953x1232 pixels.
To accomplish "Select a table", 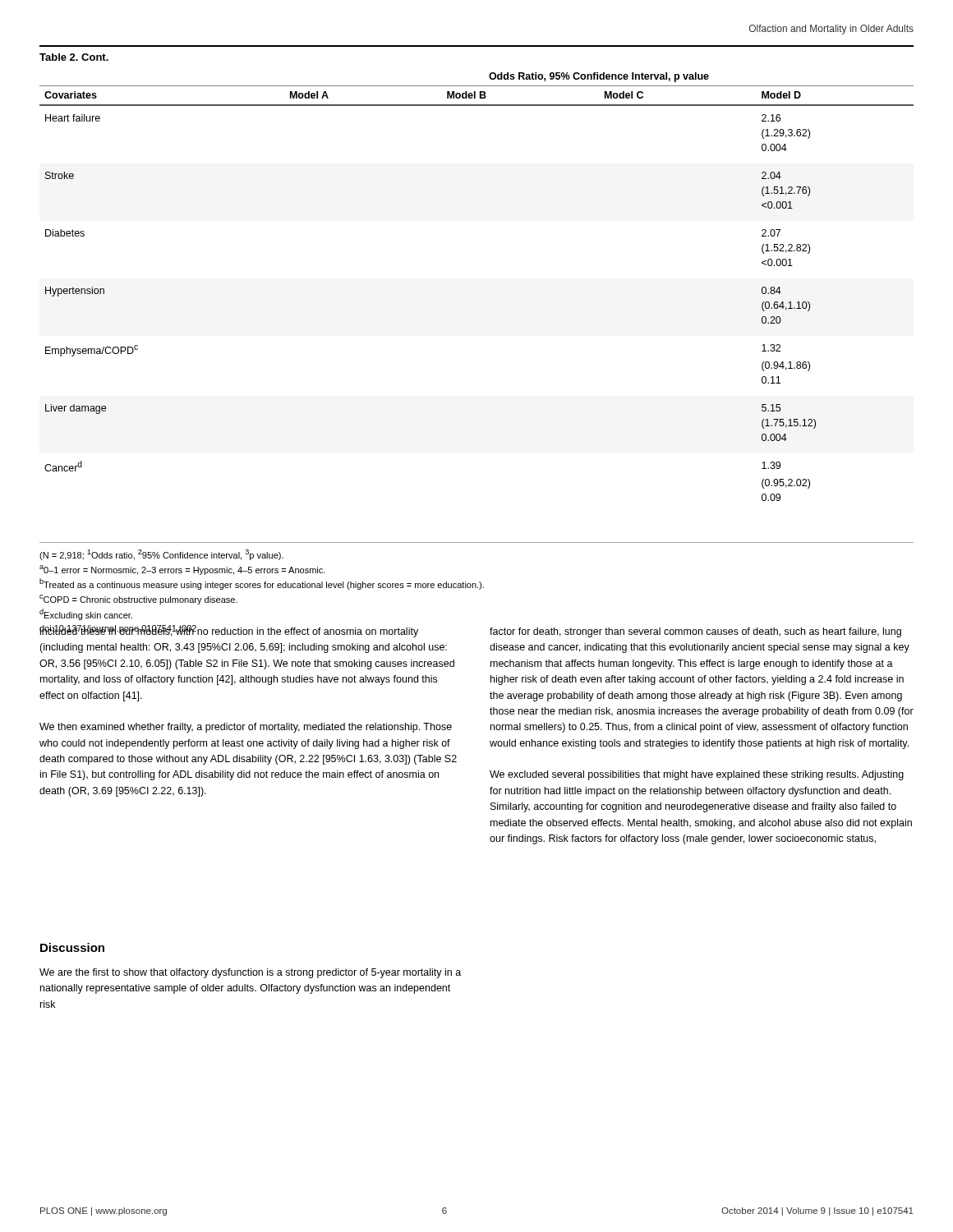I will pyautogui.click(x=476, y=279).
